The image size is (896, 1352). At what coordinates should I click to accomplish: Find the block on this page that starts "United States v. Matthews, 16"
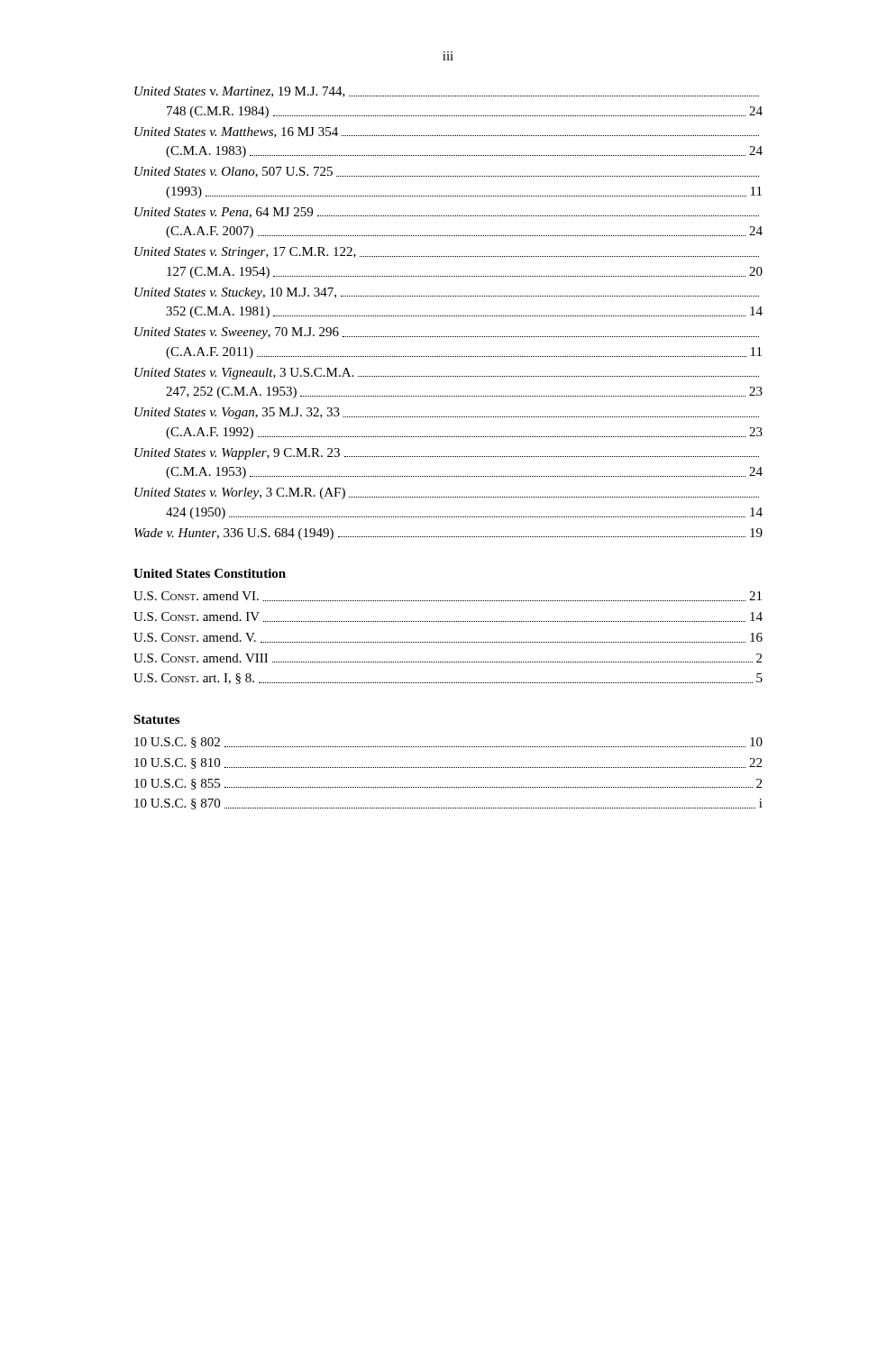tap(448, 142)
